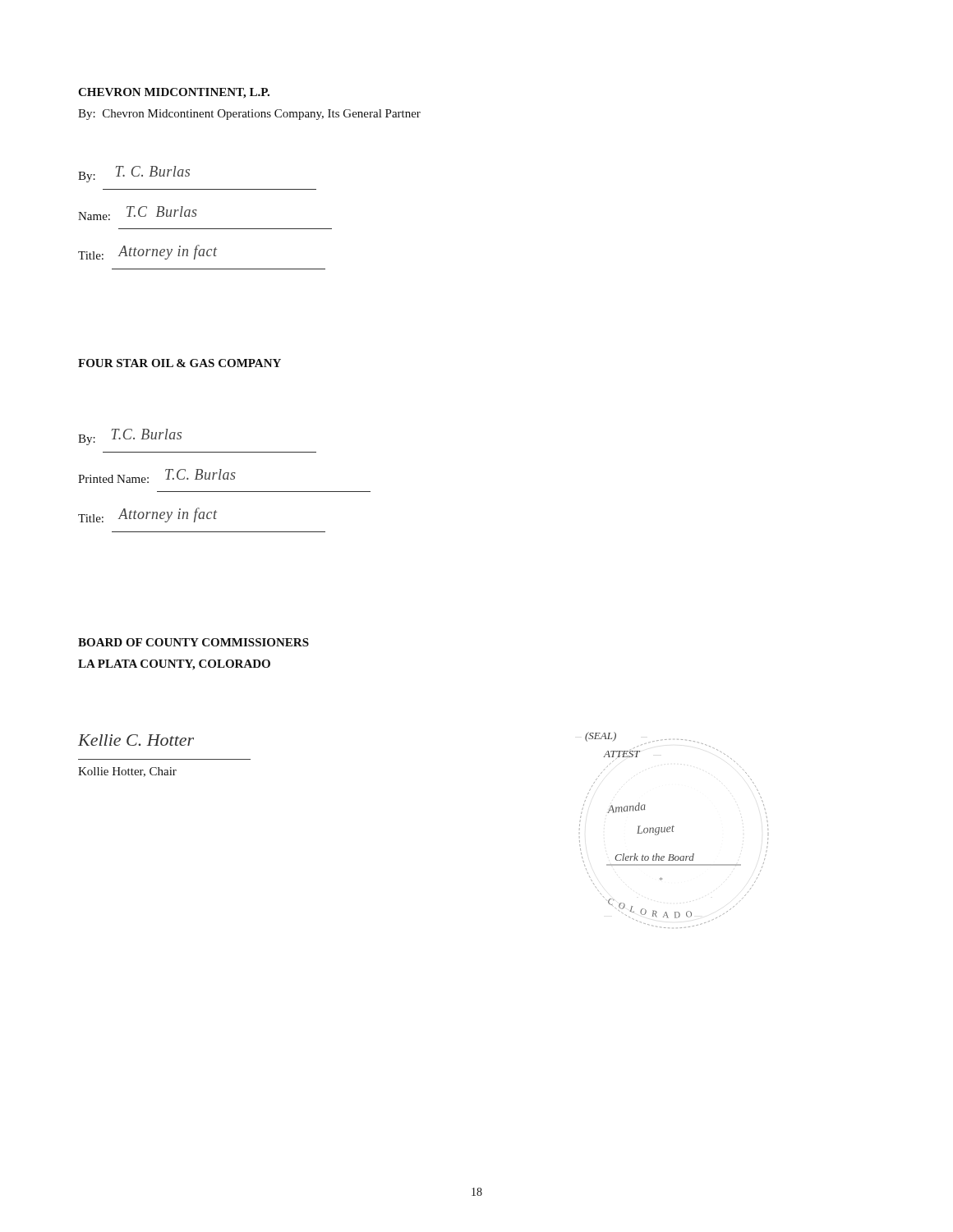This screenshot has height=1232, width=953.
Task: Select the block starting "BOARD OF COUNTY COMMISSIONERS LA PLATA"
Action: (x=193, y=653)
